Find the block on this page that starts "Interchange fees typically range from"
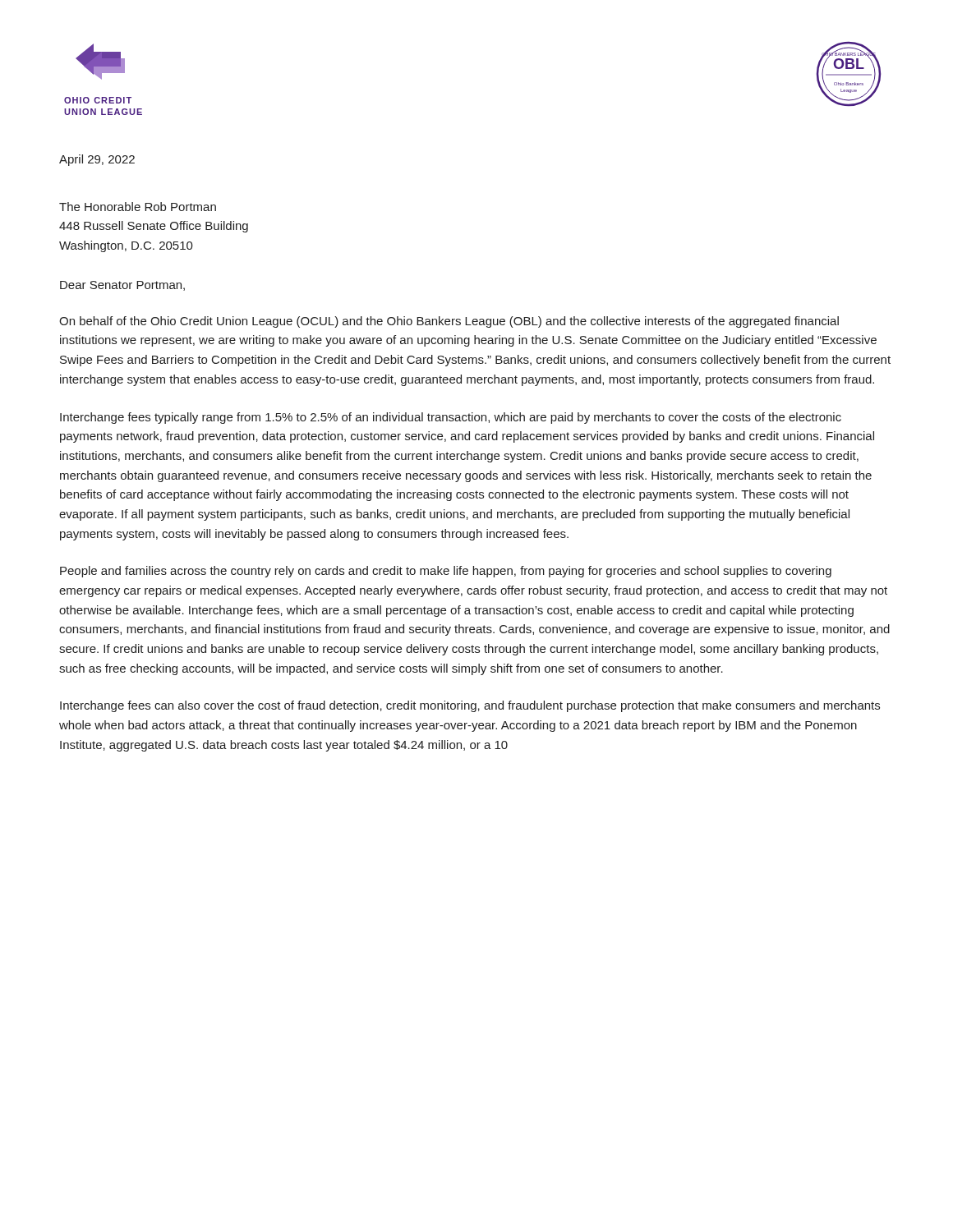 click(467, 475)
